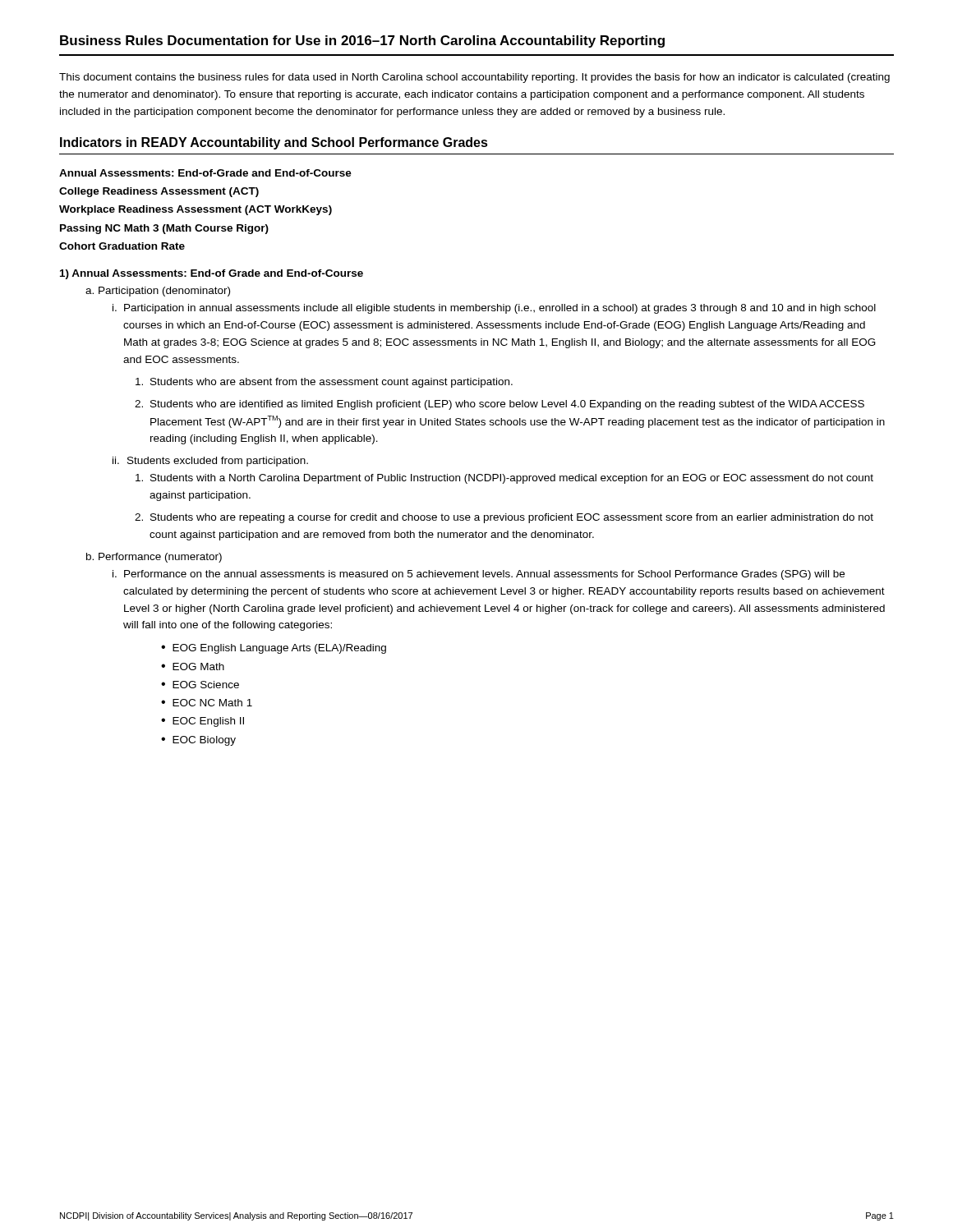Viewport: 953px width, 1232px height.
Task: Click on the region starting "• EOC English II"
Action: tap(203, 720)
